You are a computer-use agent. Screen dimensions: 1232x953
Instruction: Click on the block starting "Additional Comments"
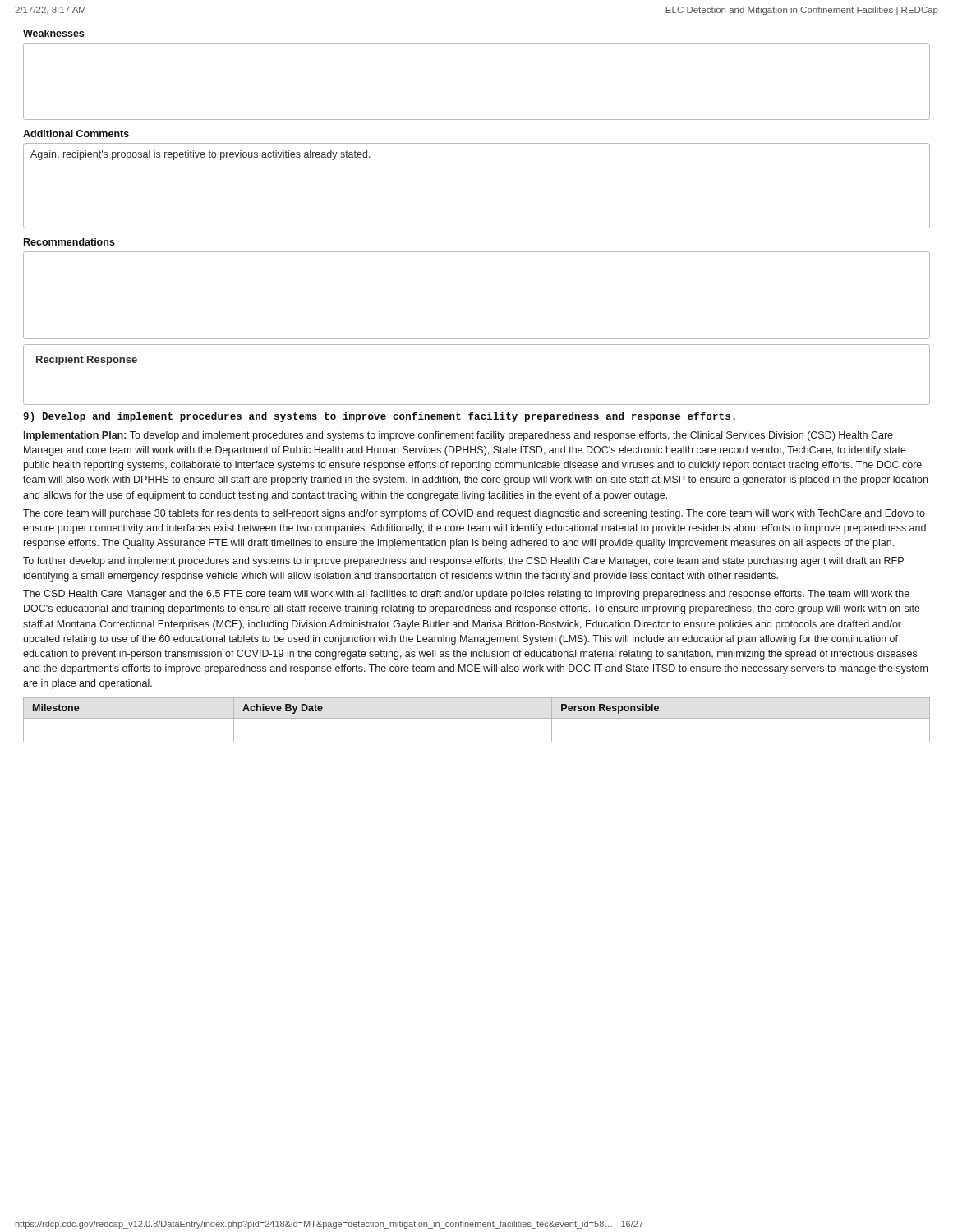click(x=76, y=134)
